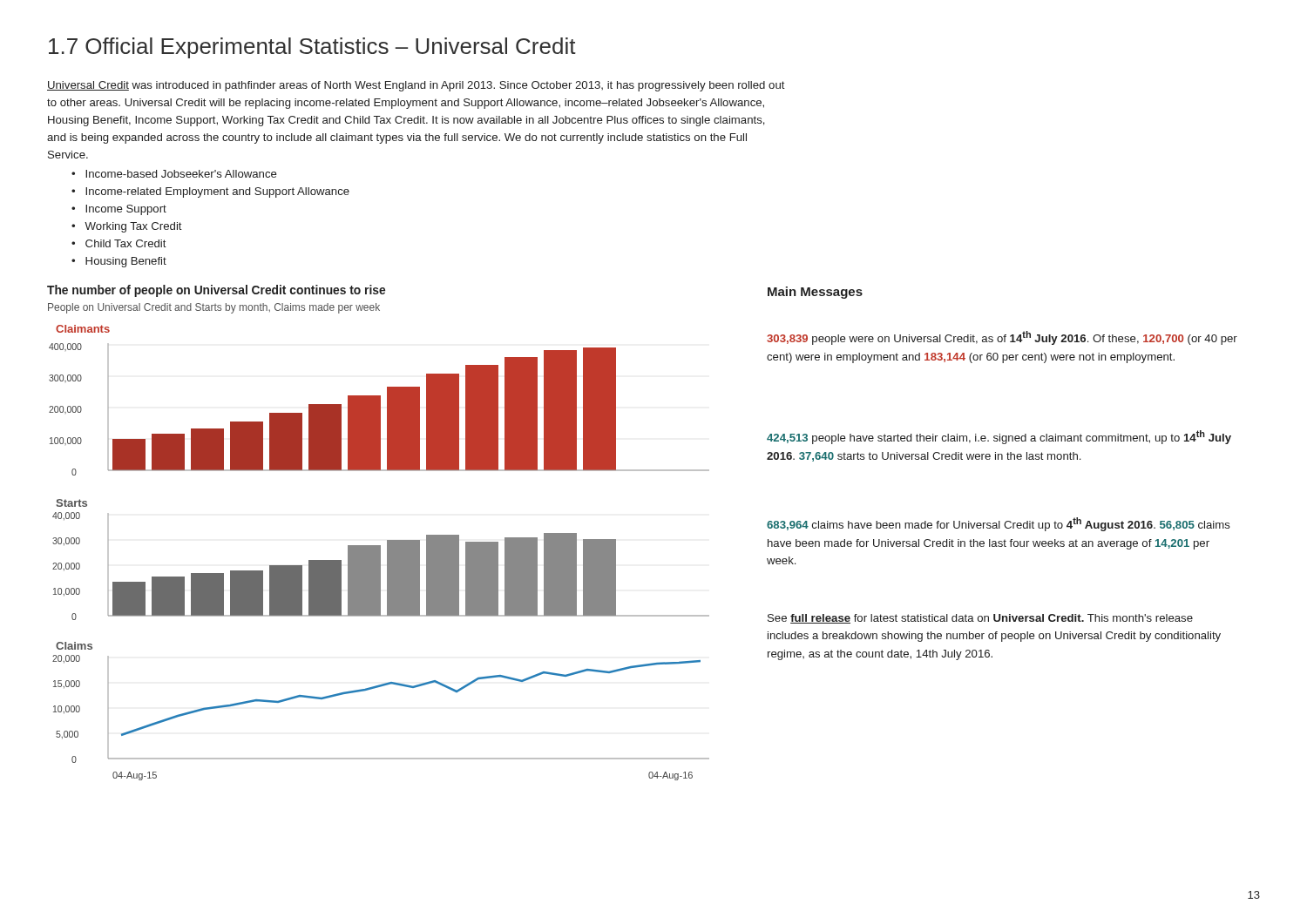Point to the region starting "• Income-related Employment and Support Allowance"
This screenshot has height=924, width=1307.
click(210, 191)
